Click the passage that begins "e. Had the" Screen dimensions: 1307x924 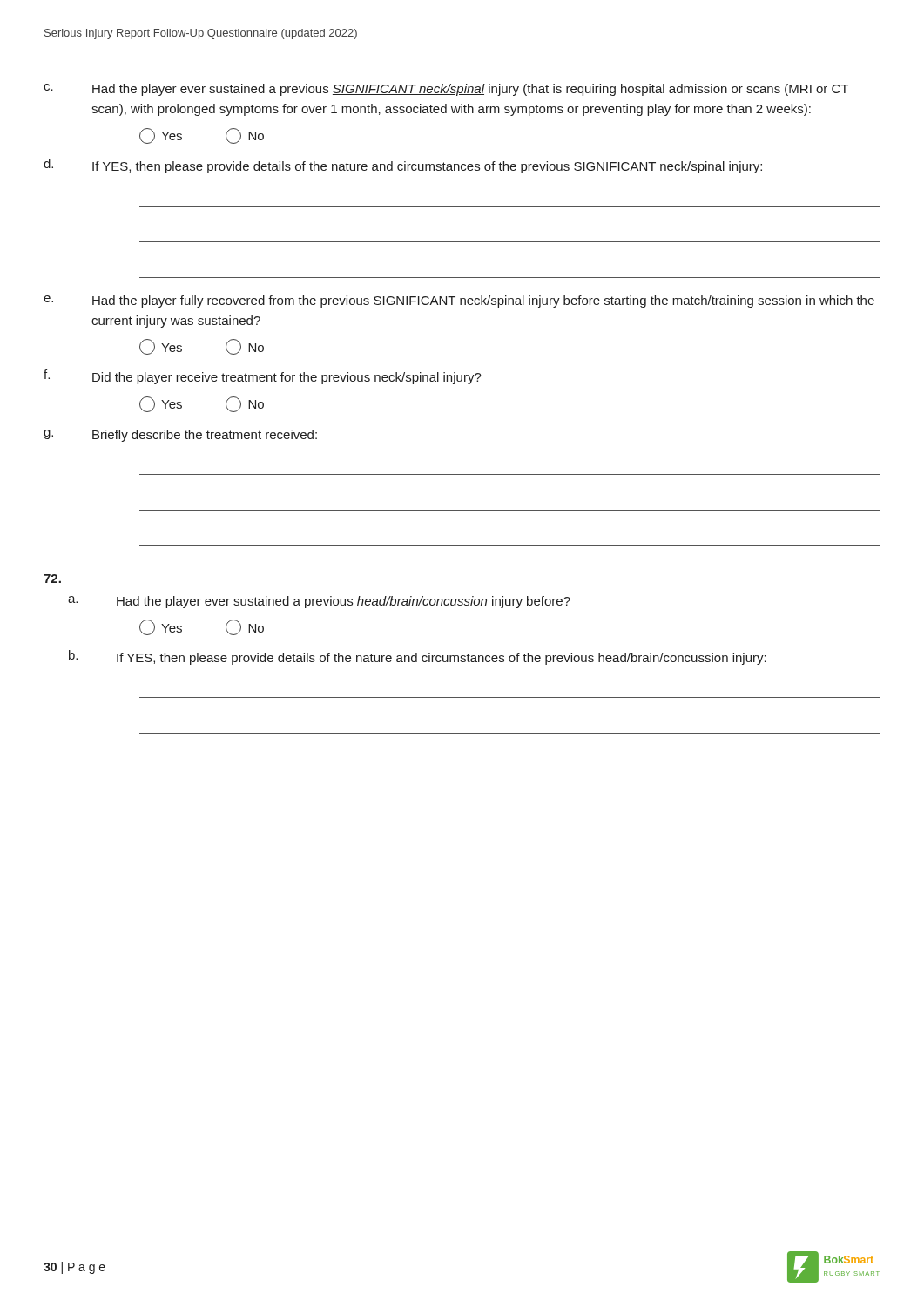click(462, 310)
